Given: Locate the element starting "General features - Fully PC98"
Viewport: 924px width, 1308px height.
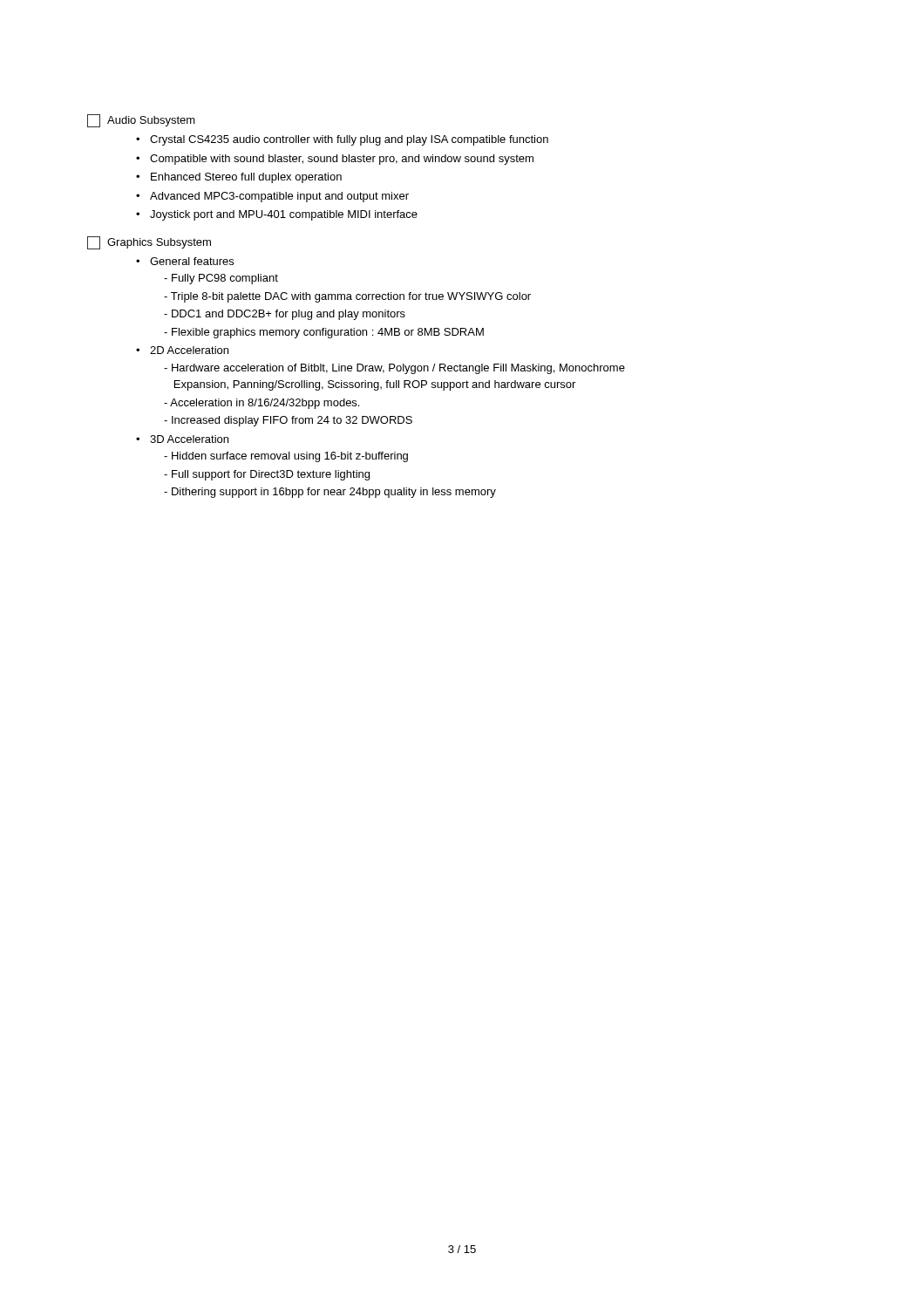Looking at the screenshot, I should click(493, 297).
